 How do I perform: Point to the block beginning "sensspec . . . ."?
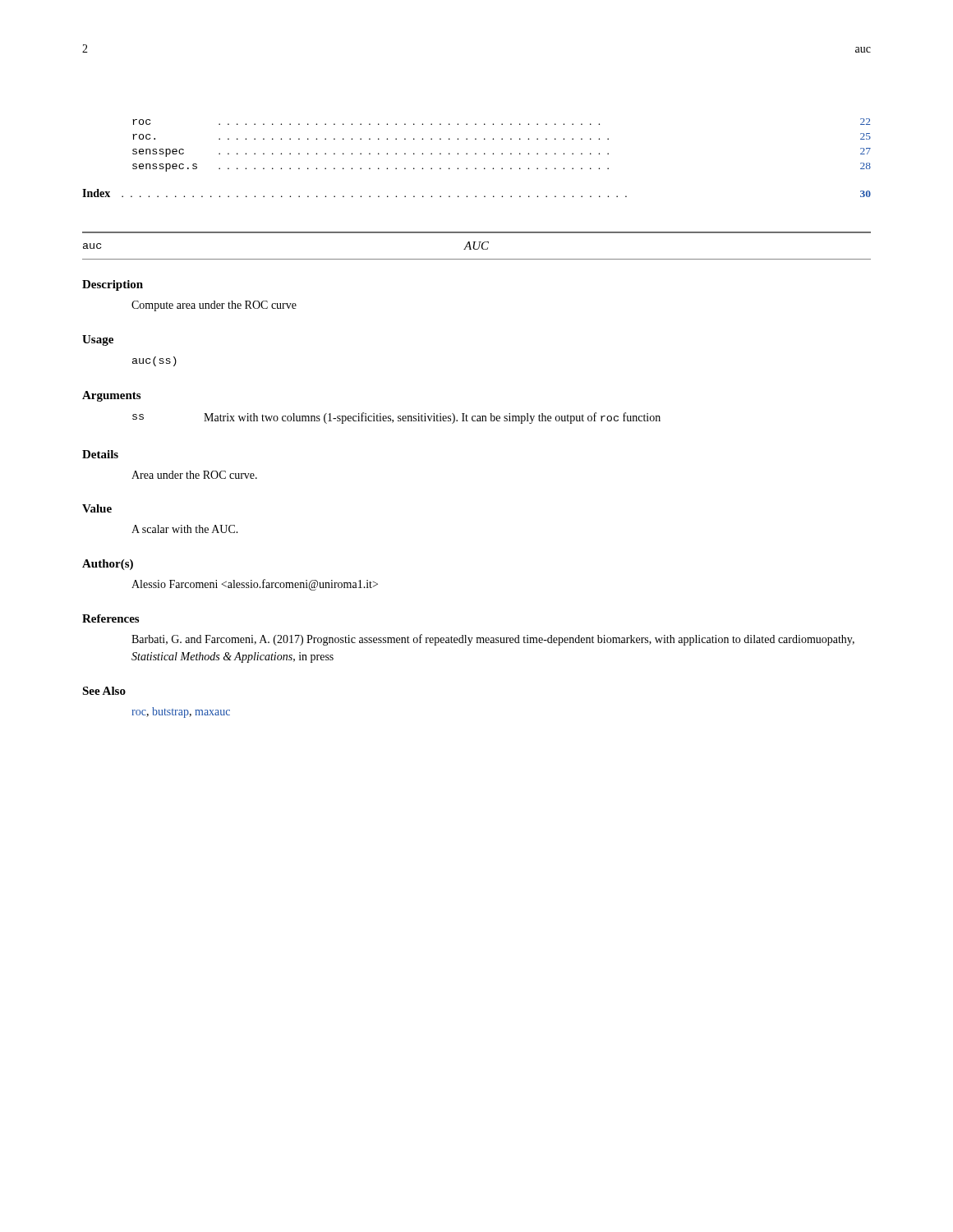coord(501,151)
